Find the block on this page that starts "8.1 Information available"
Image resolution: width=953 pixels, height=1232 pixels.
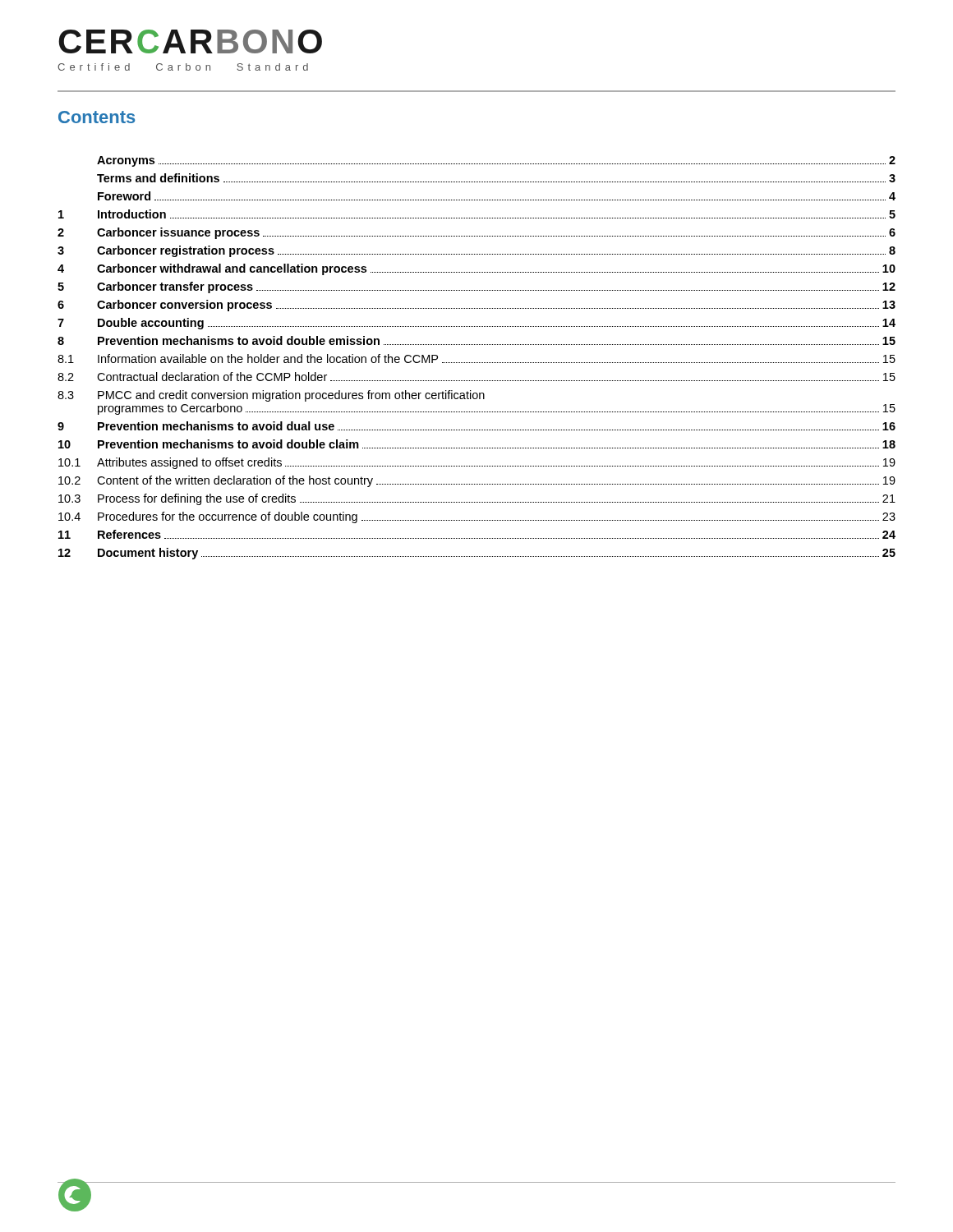pyautogui.click(x=476, y=359)
